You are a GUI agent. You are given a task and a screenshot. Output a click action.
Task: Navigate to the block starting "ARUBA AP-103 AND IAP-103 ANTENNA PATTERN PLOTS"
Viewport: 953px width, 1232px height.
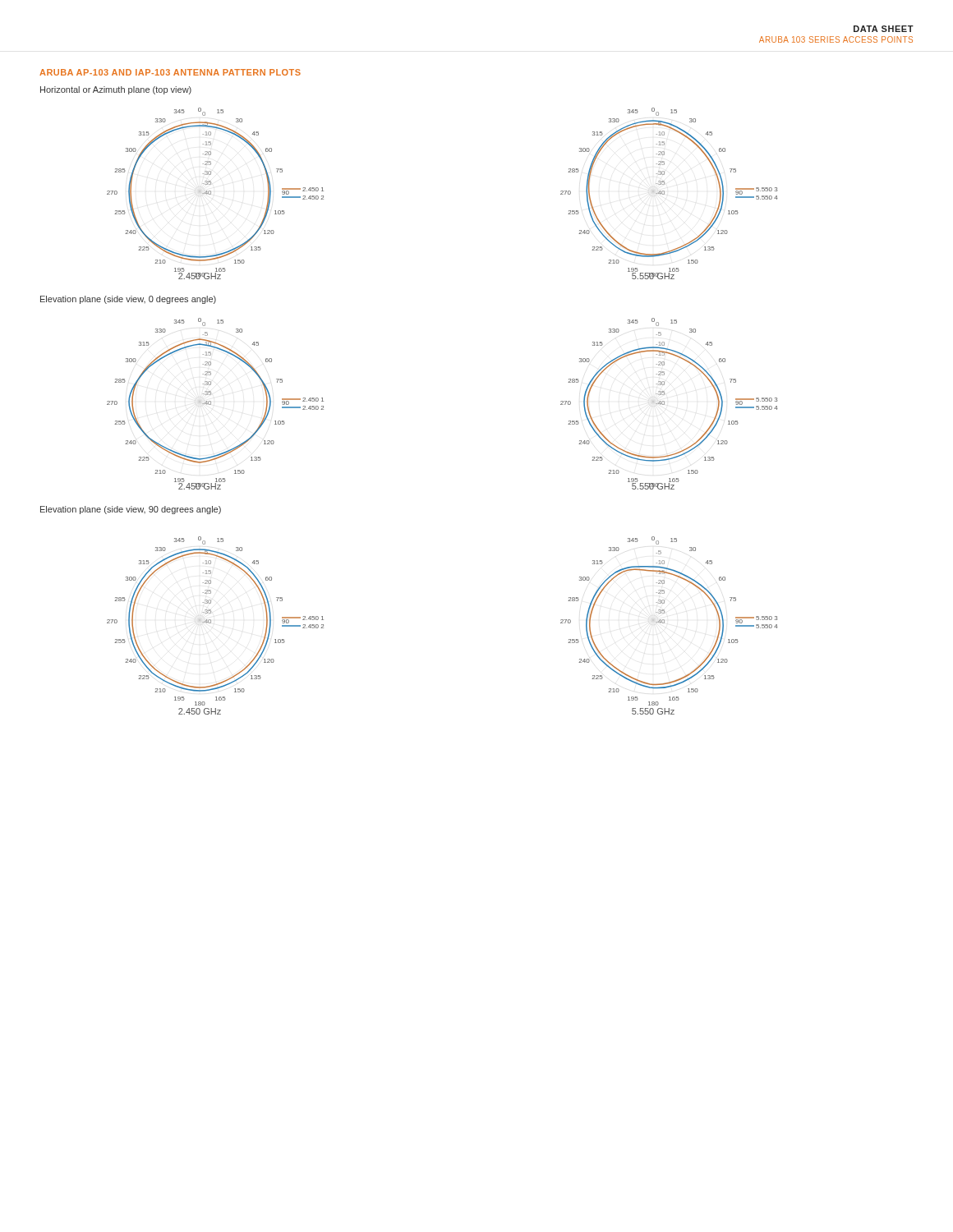tap(170, 72)
